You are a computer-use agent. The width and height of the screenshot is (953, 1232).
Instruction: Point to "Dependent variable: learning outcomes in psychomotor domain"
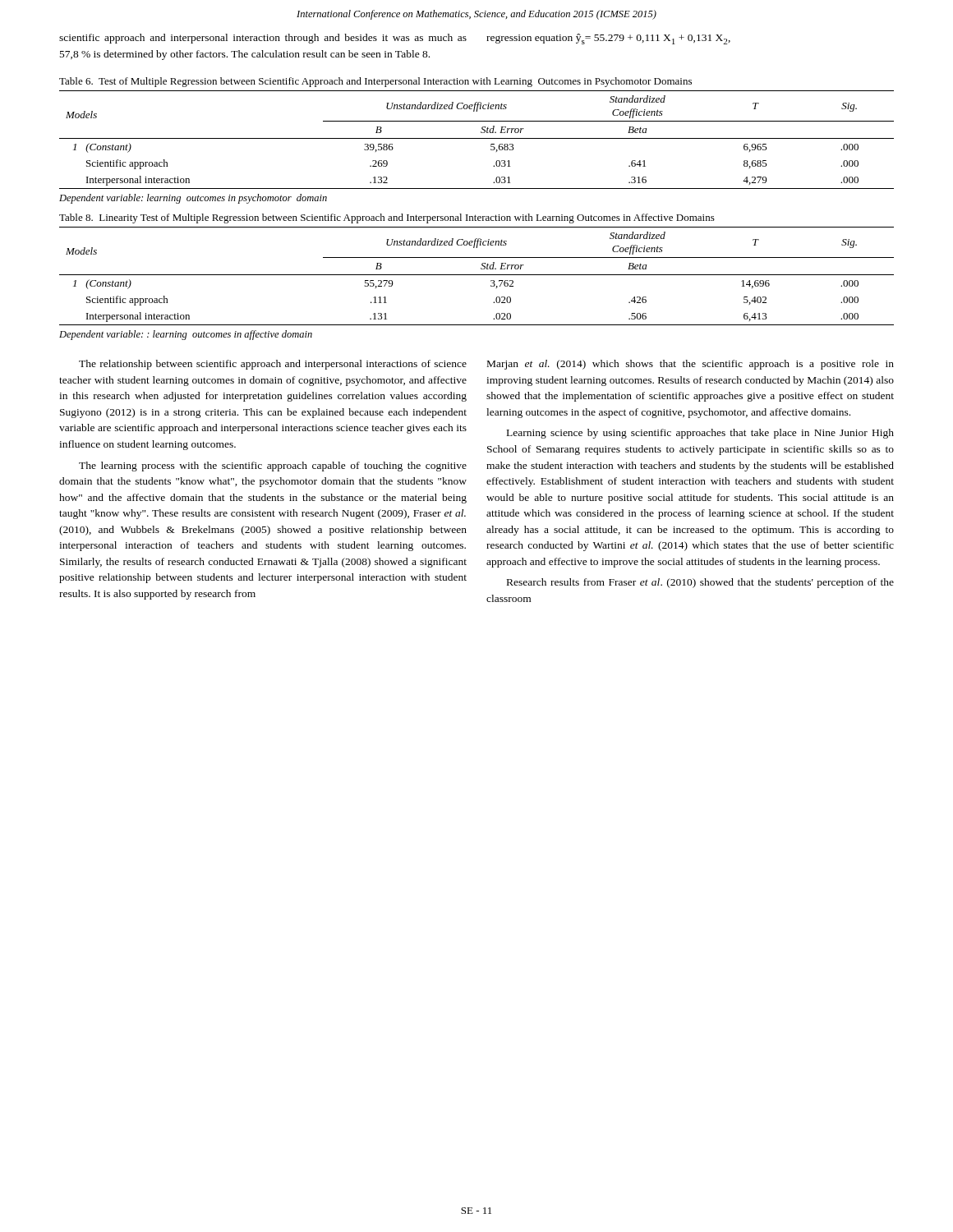coord(193,198)
